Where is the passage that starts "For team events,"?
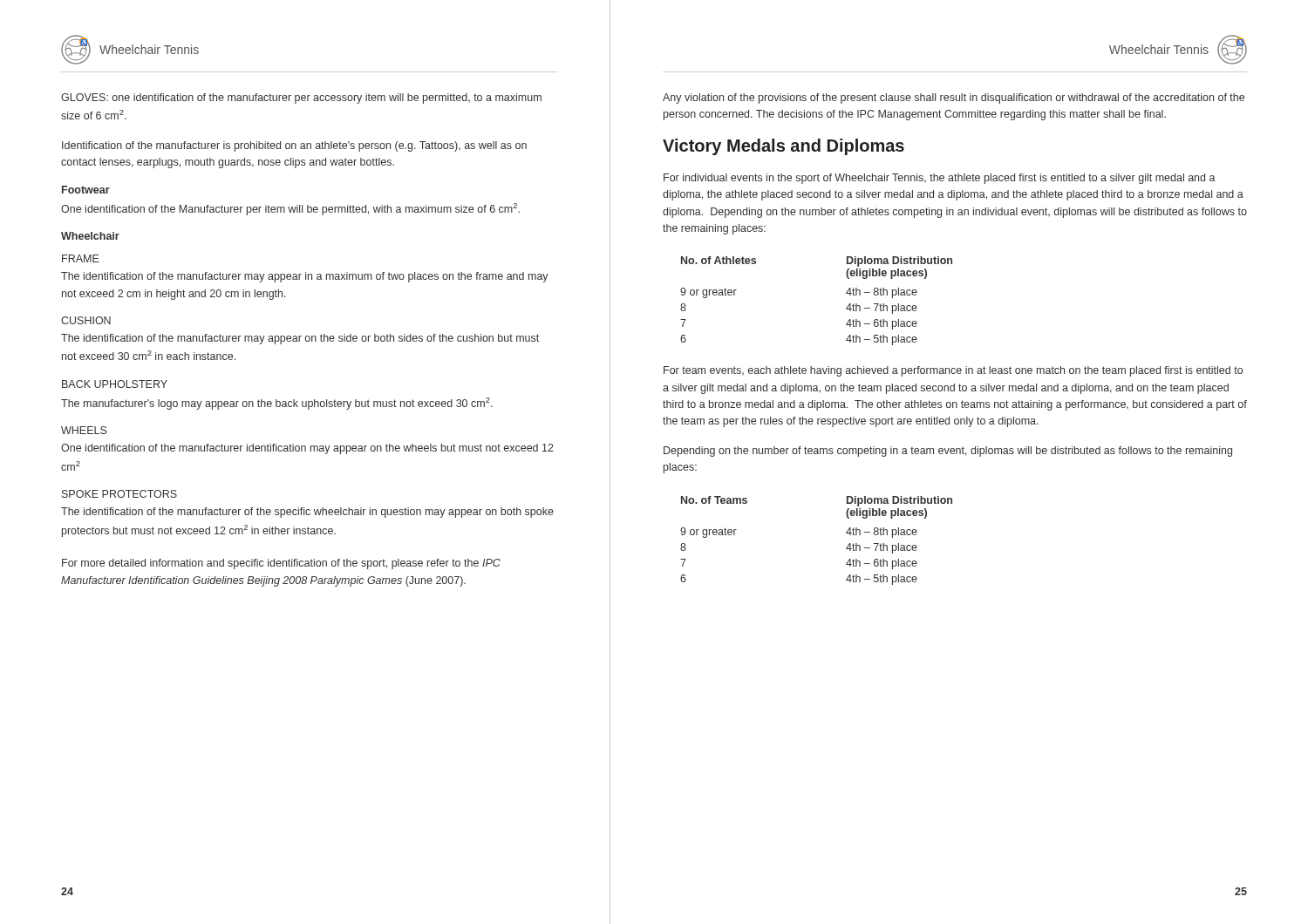 coord(955,396)
